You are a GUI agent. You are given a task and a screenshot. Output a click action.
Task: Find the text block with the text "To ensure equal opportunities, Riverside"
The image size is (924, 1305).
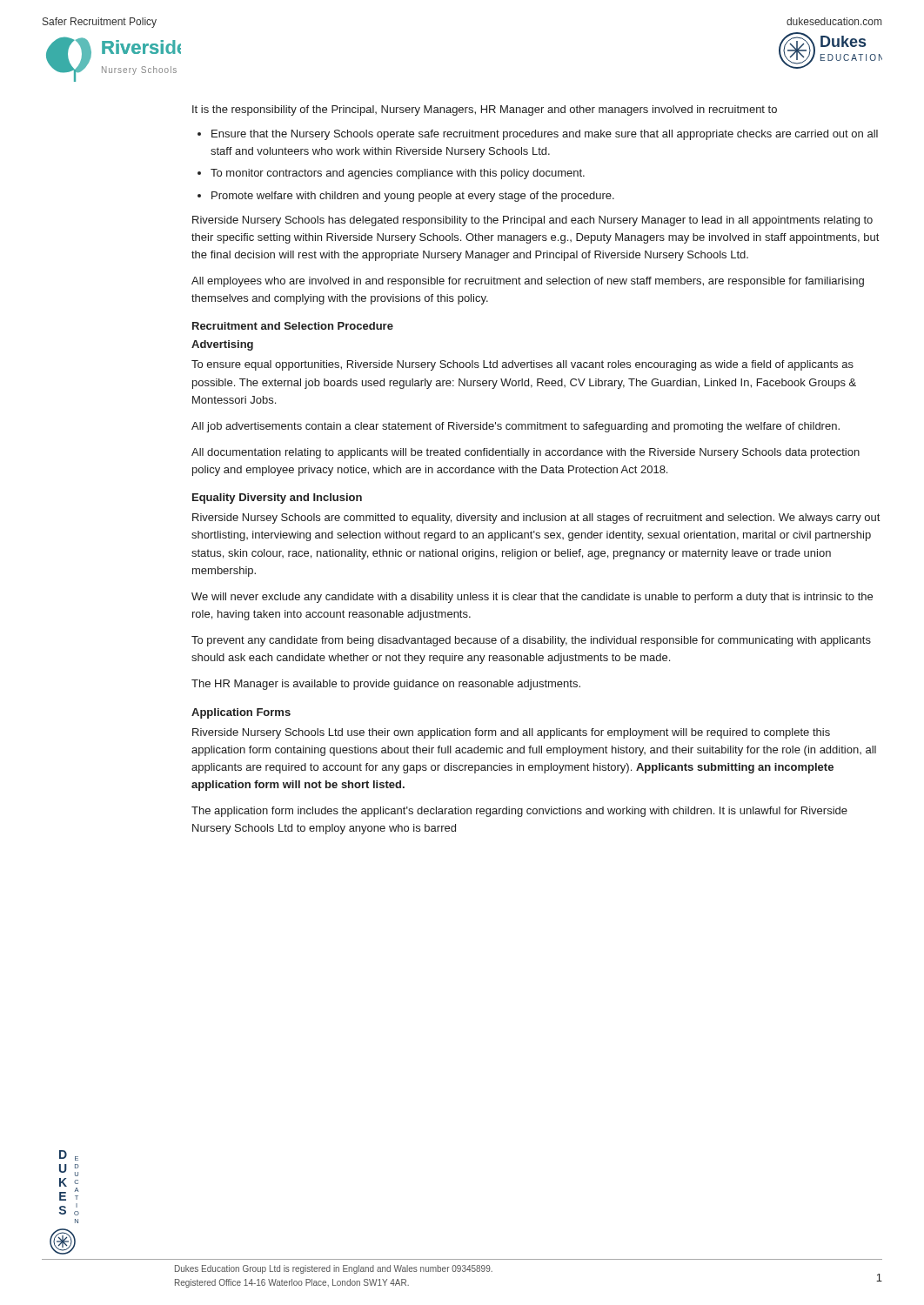(x=524, y=382)
